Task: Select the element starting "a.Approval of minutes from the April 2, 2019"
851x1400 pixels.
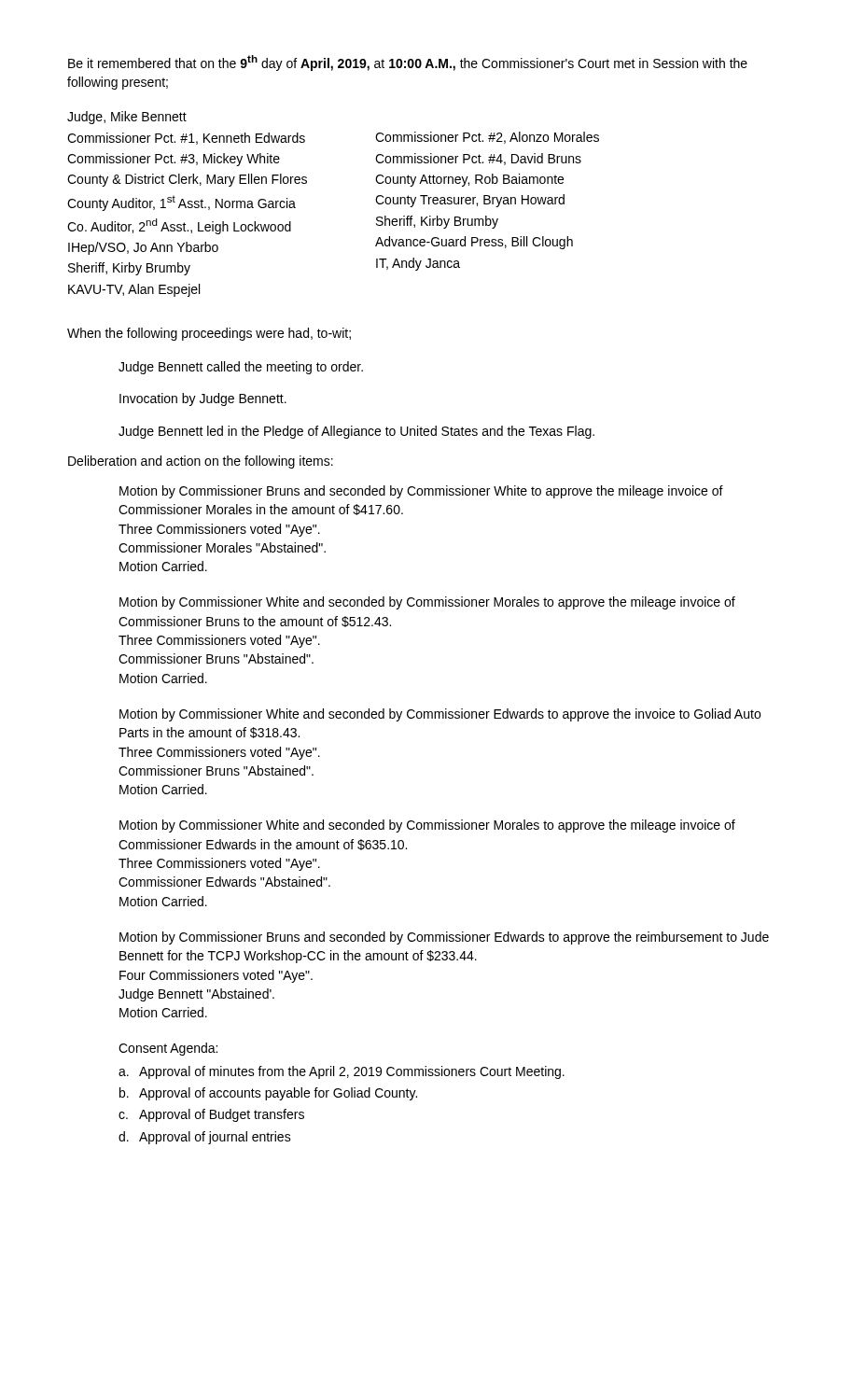Action: coord(342,1071)
